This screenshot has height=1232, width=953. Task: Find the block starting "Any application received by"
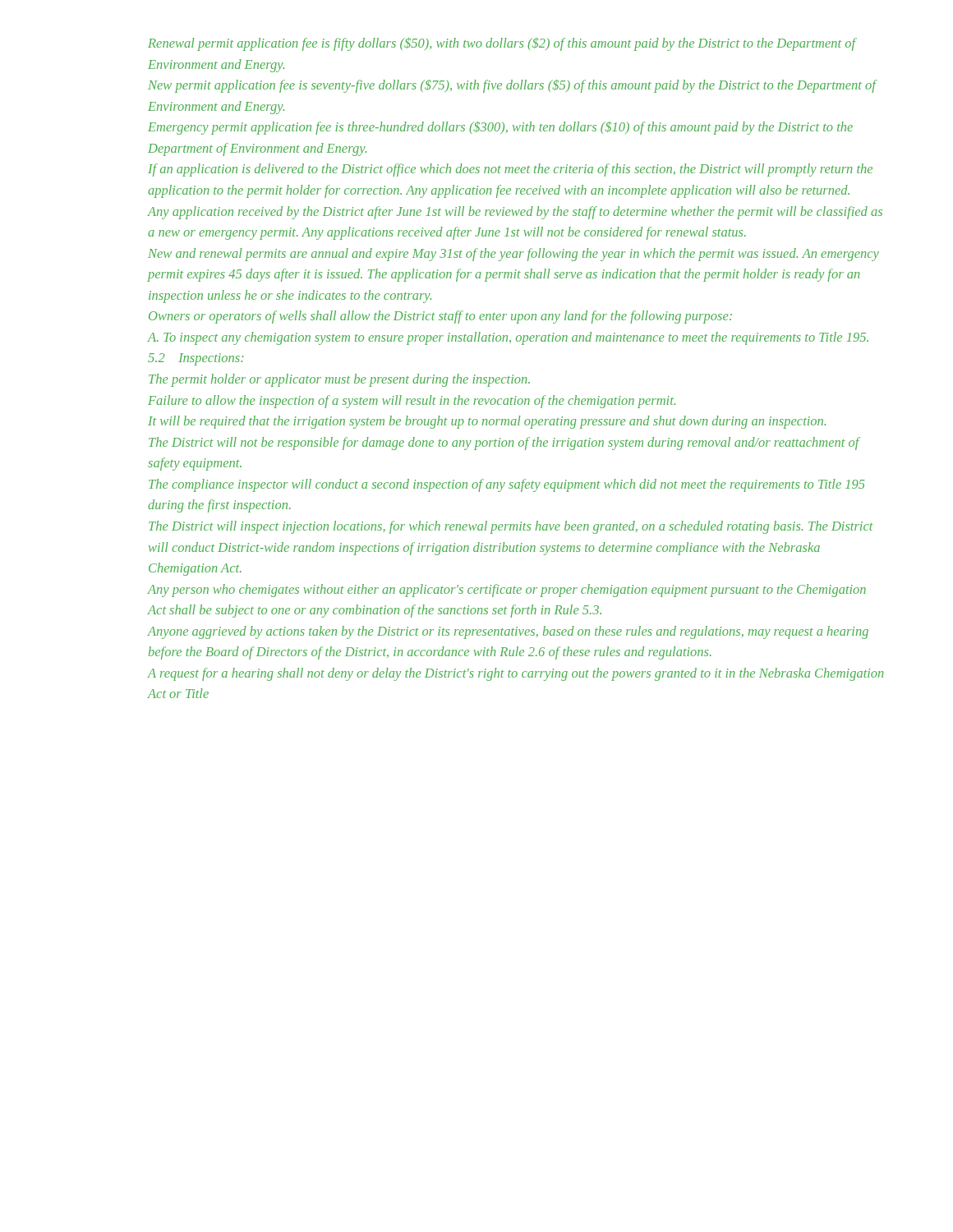[515, 222]
